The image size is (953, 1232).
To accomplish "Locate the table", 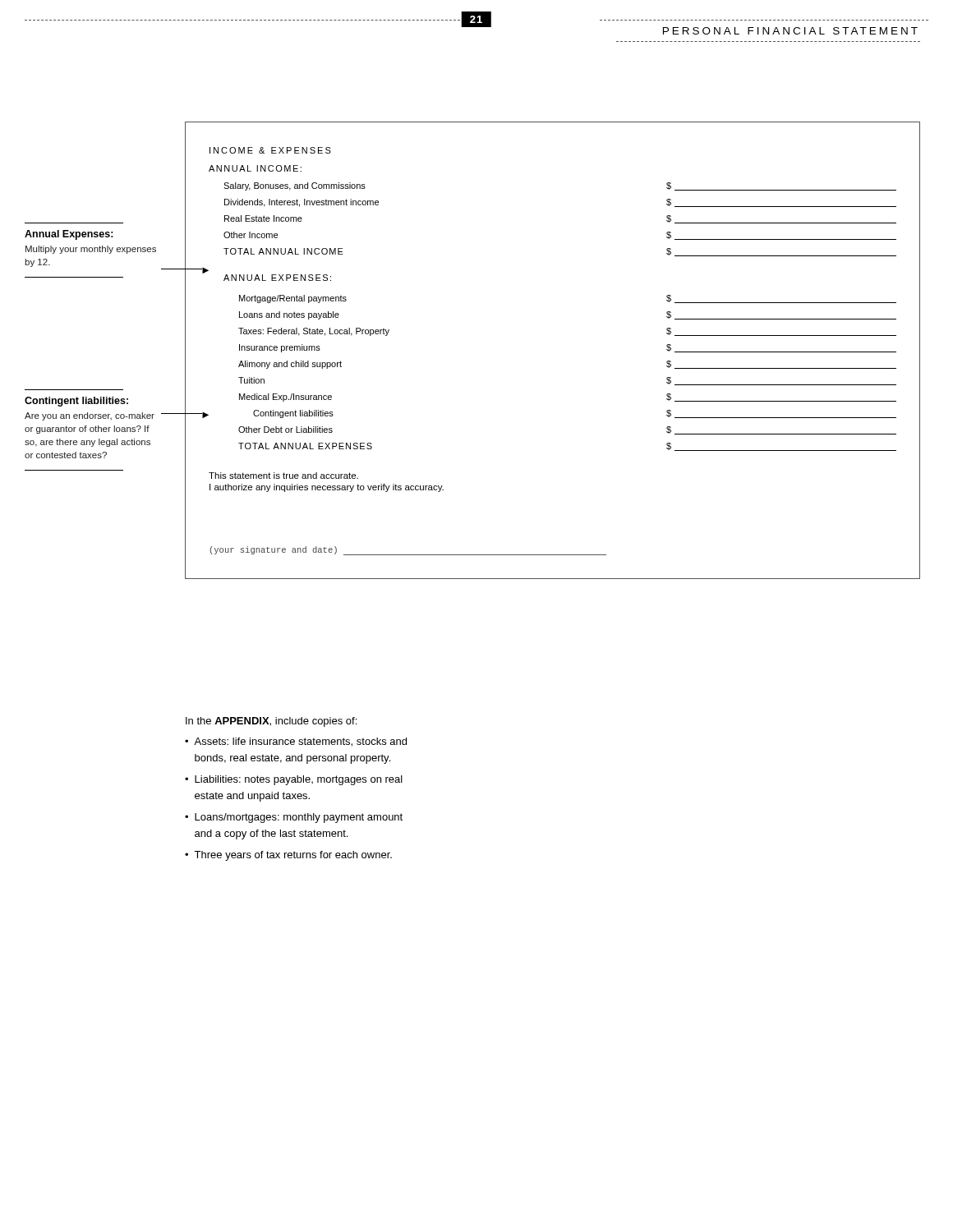I will tap(553, 350).
